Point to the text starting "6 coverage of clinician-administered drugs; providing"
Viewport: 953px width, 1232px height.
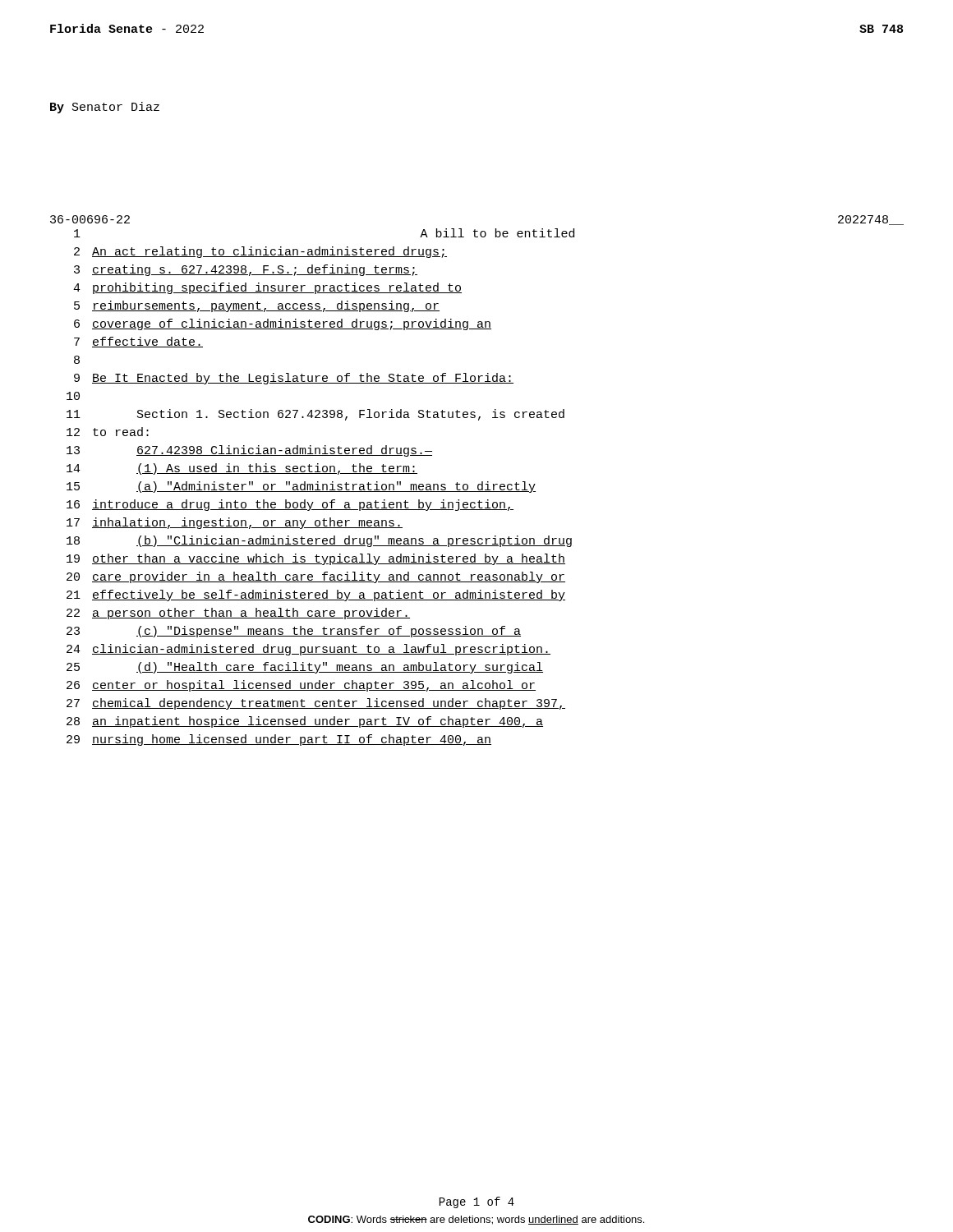[x=476, y=325]
